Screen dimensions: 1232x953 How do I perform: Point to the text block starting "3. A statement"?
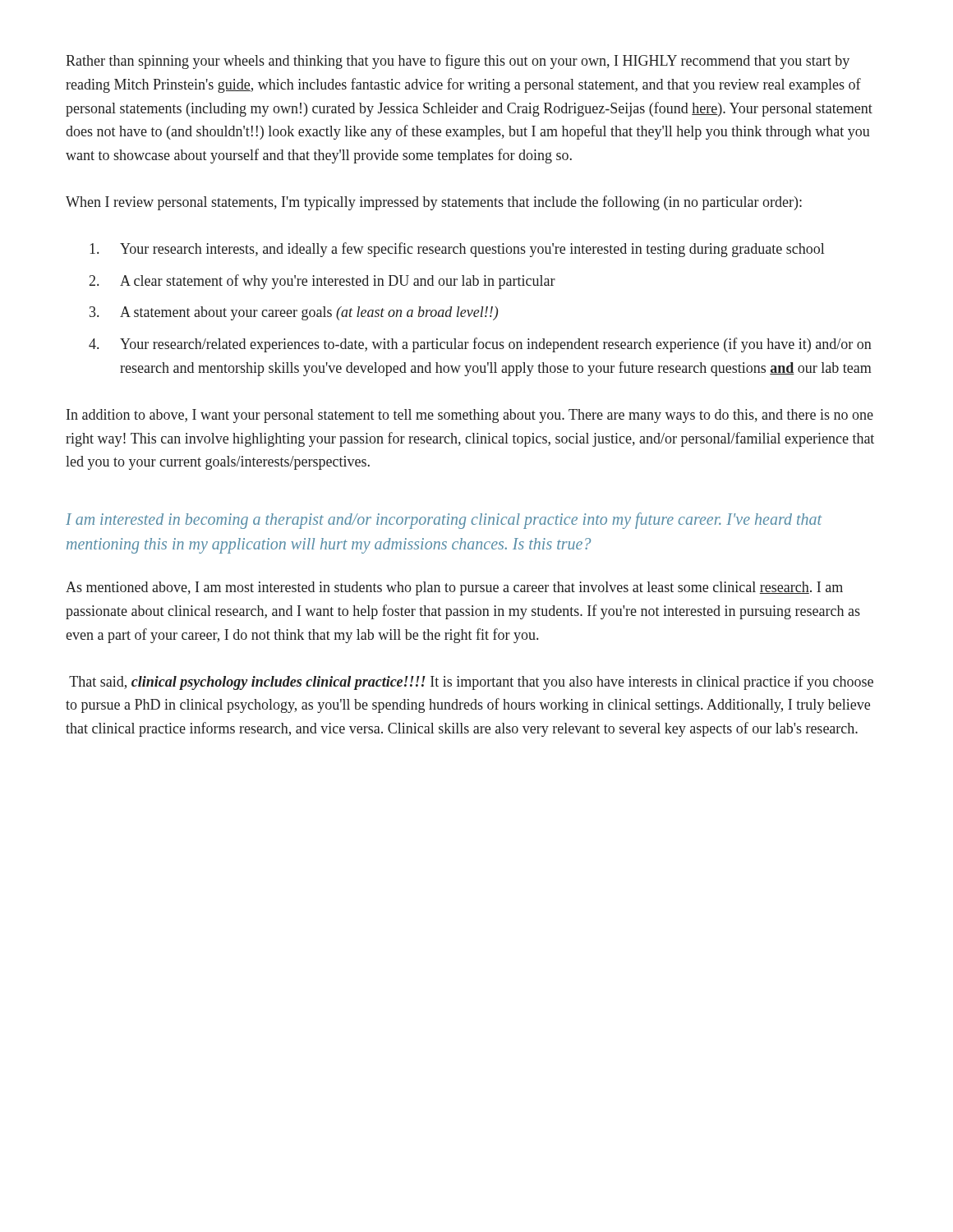tap(476, 313)
